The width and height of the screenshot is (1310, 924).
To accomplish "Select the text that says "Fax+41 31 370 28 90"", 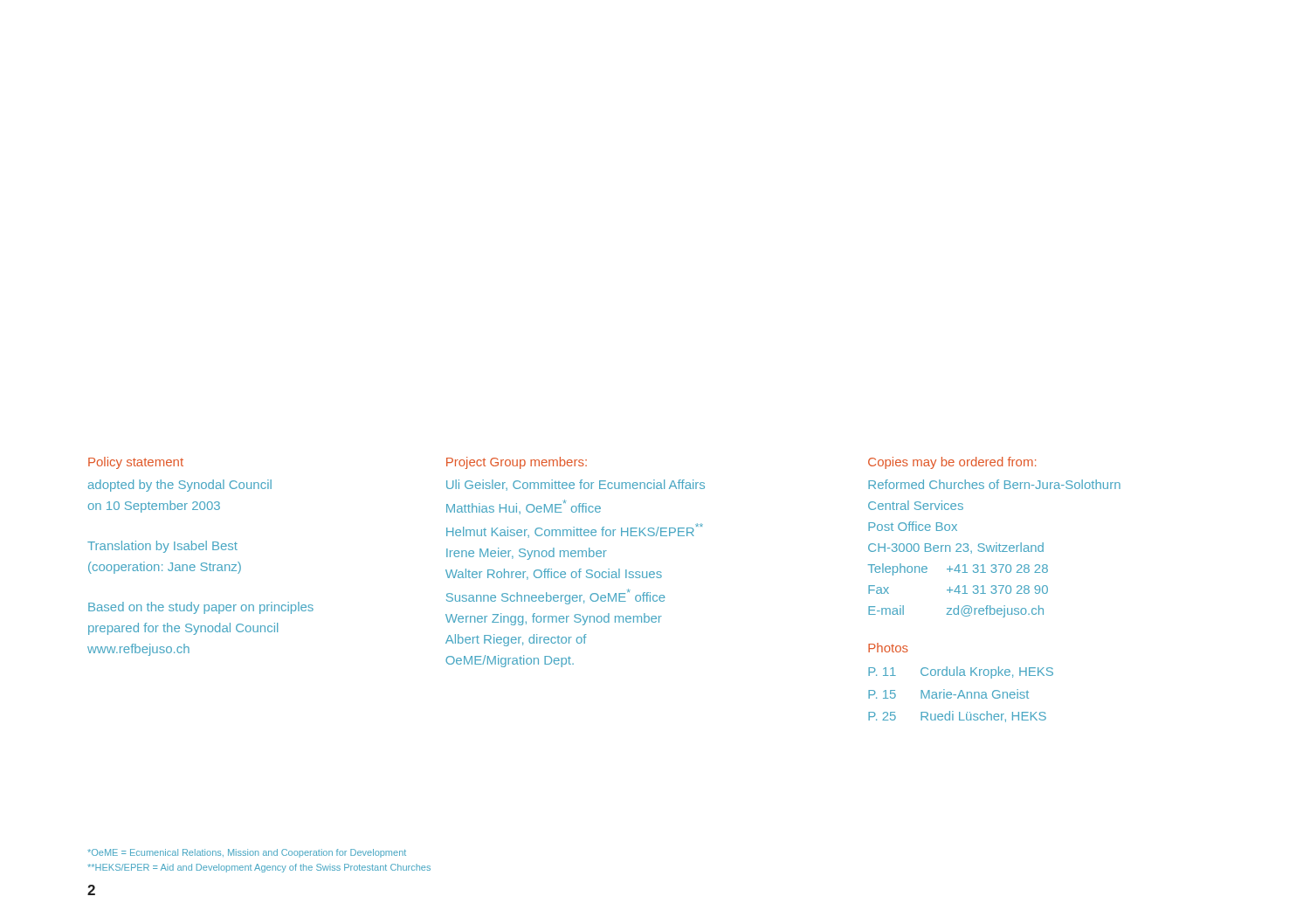I will [958, 590].
